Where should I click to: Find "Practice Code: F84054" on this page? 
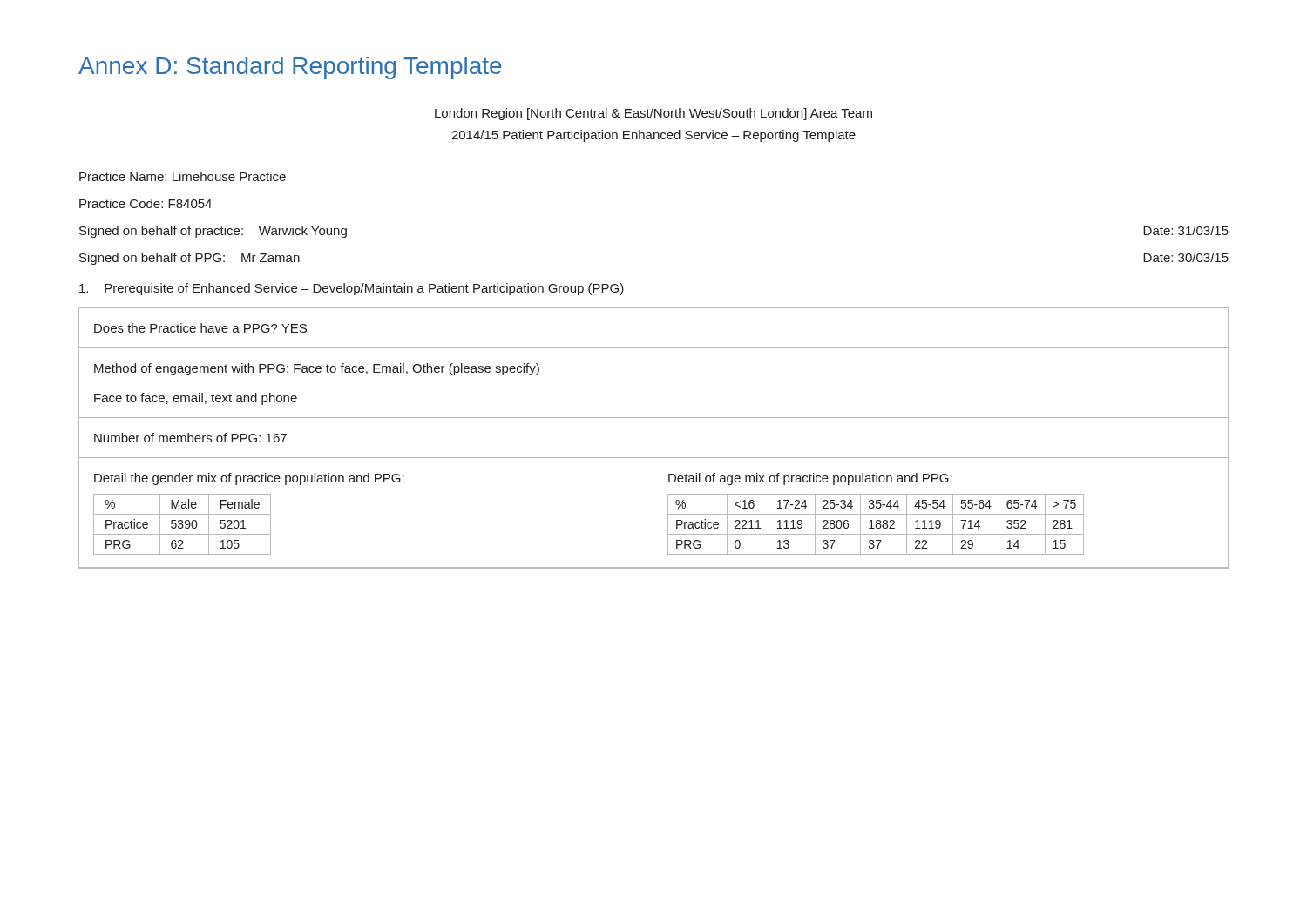tap(145, 203)
